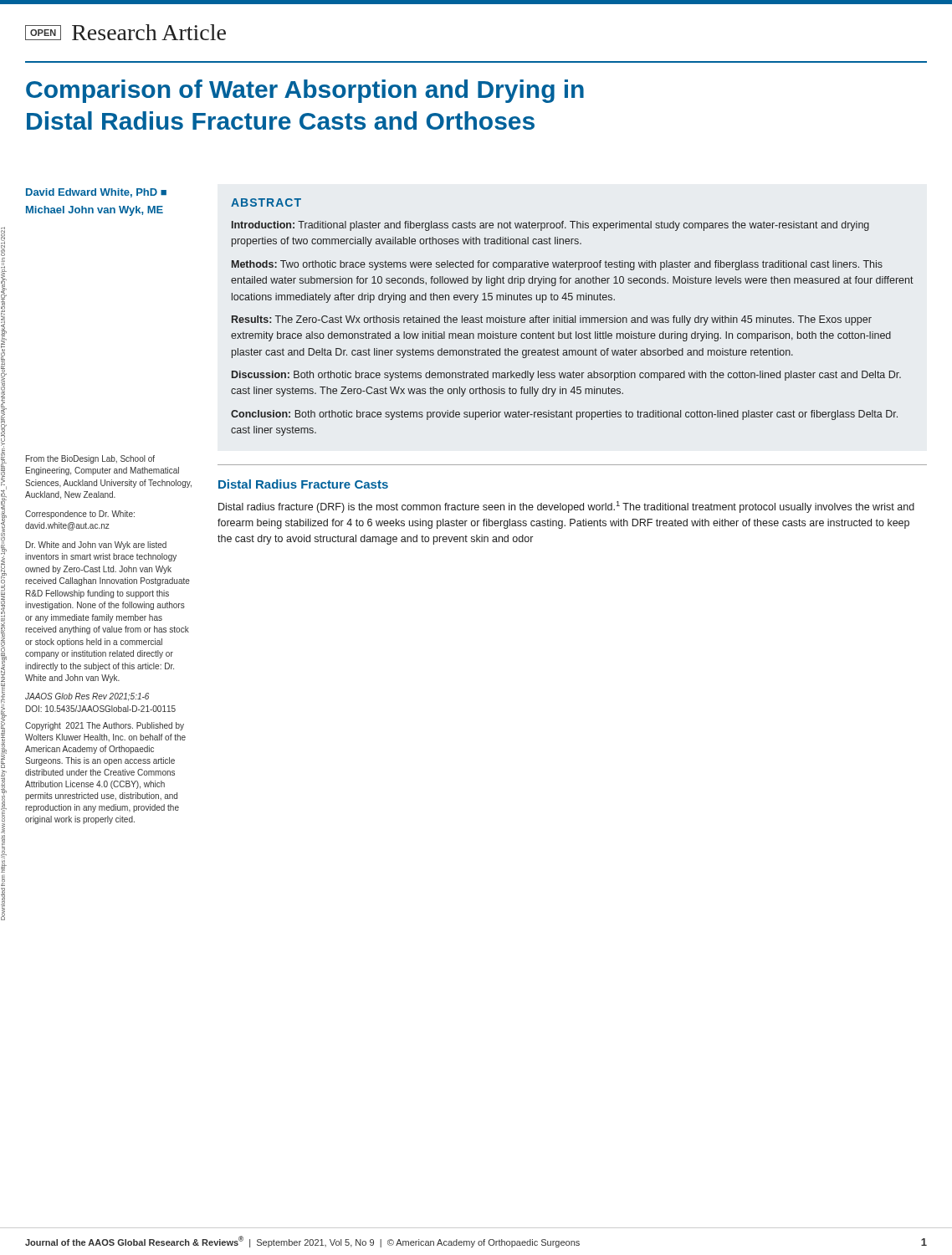Locate the section header that opens with "Distal Radius Fracture"

pos(303,484)
